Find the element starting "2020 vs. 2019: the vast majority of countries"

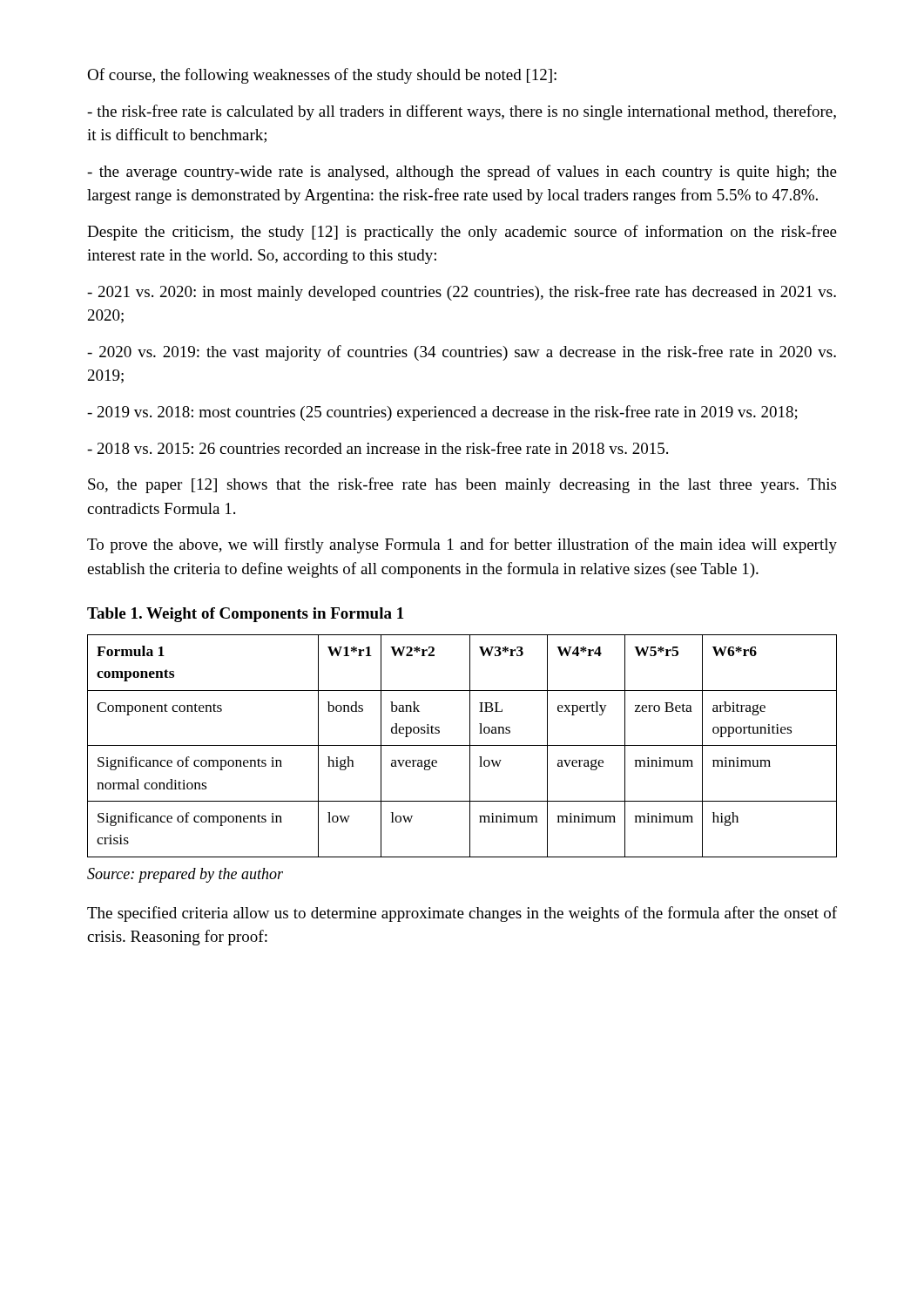tap(462, 363)
